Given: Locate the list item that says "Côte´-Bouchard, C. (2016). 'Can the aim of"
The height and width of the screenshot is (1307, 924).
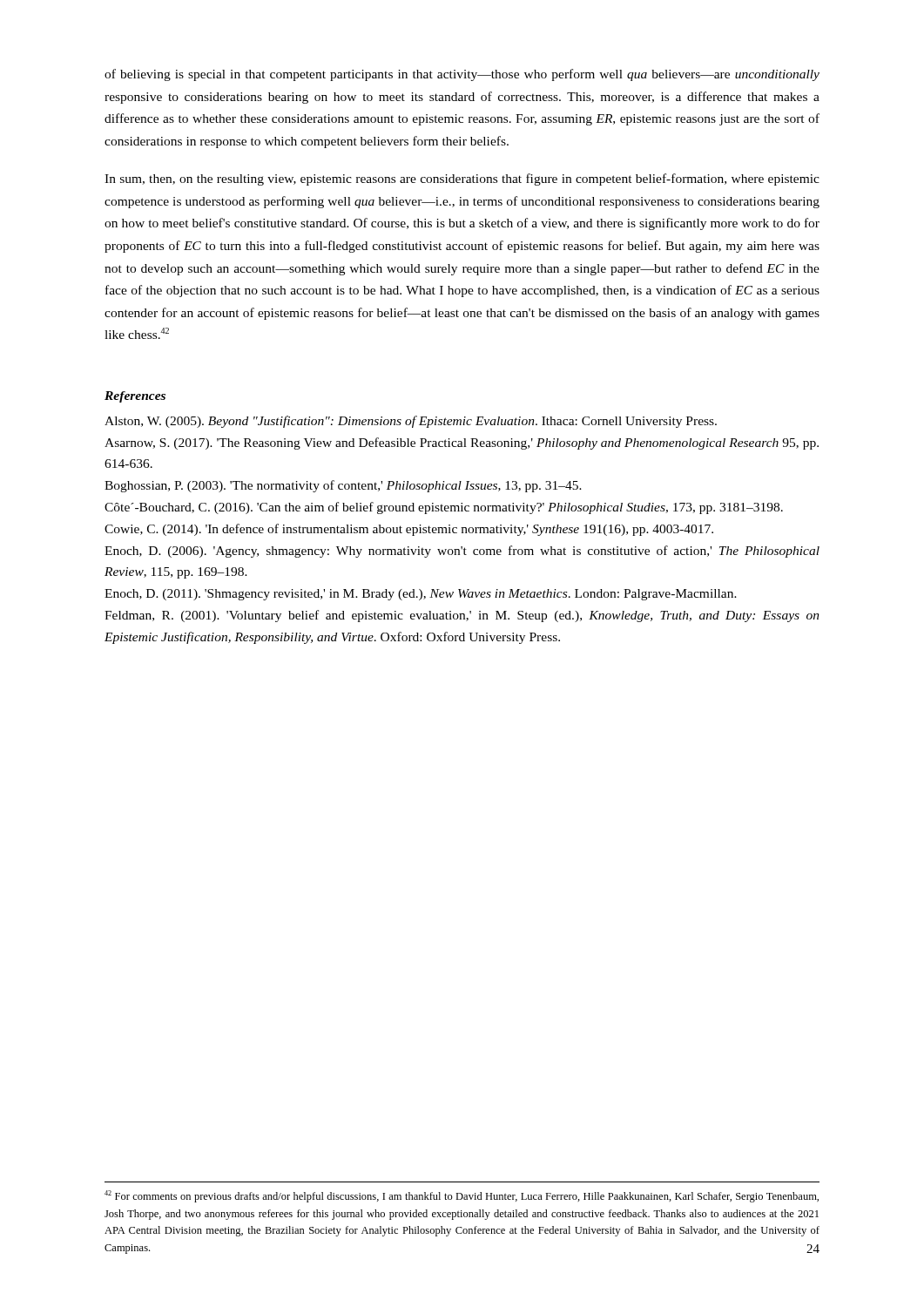Looking at the screenshot, I should tap(444, 507).
